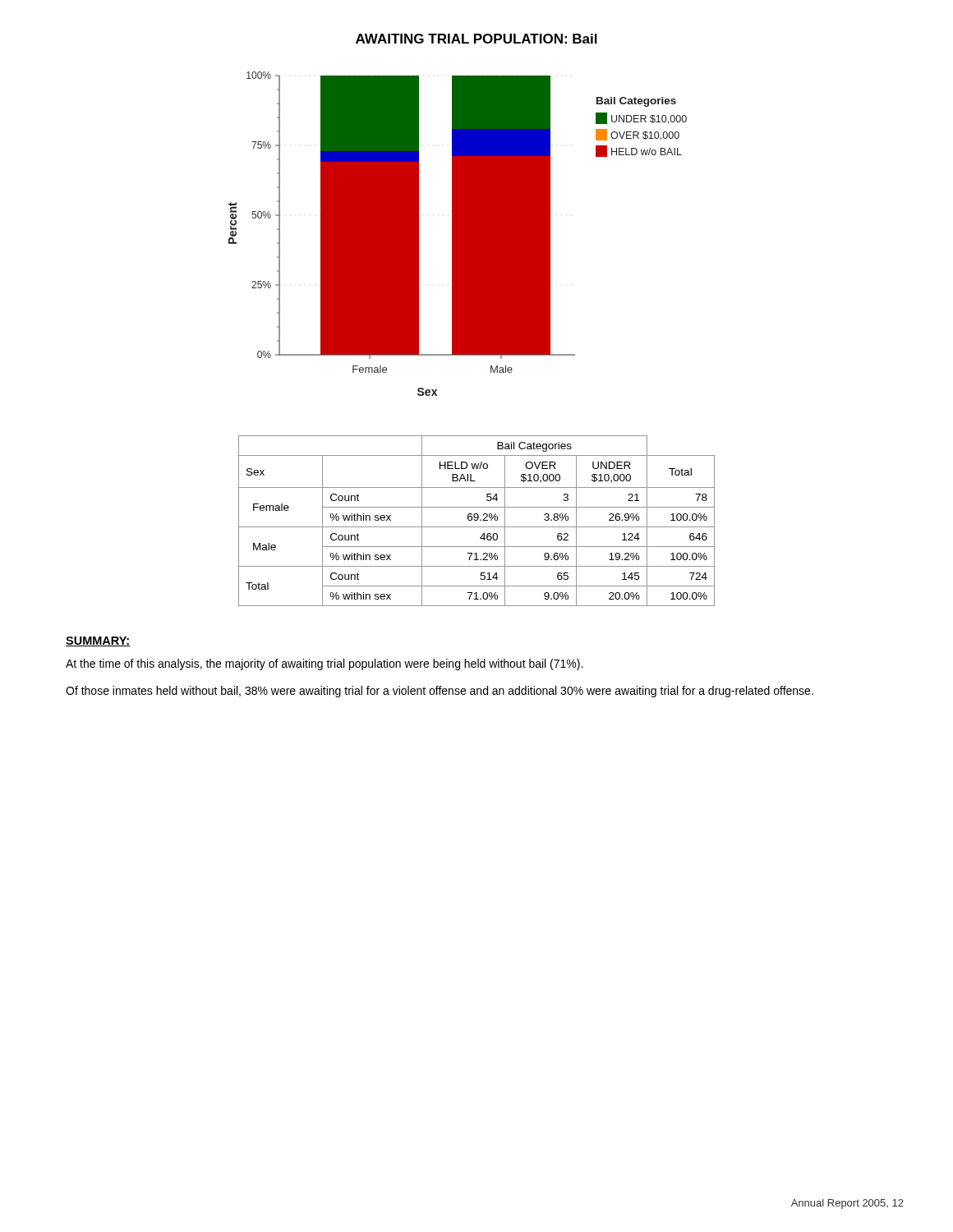953x1232 pixels.
Task: Select a table
Action: (476, 521)
